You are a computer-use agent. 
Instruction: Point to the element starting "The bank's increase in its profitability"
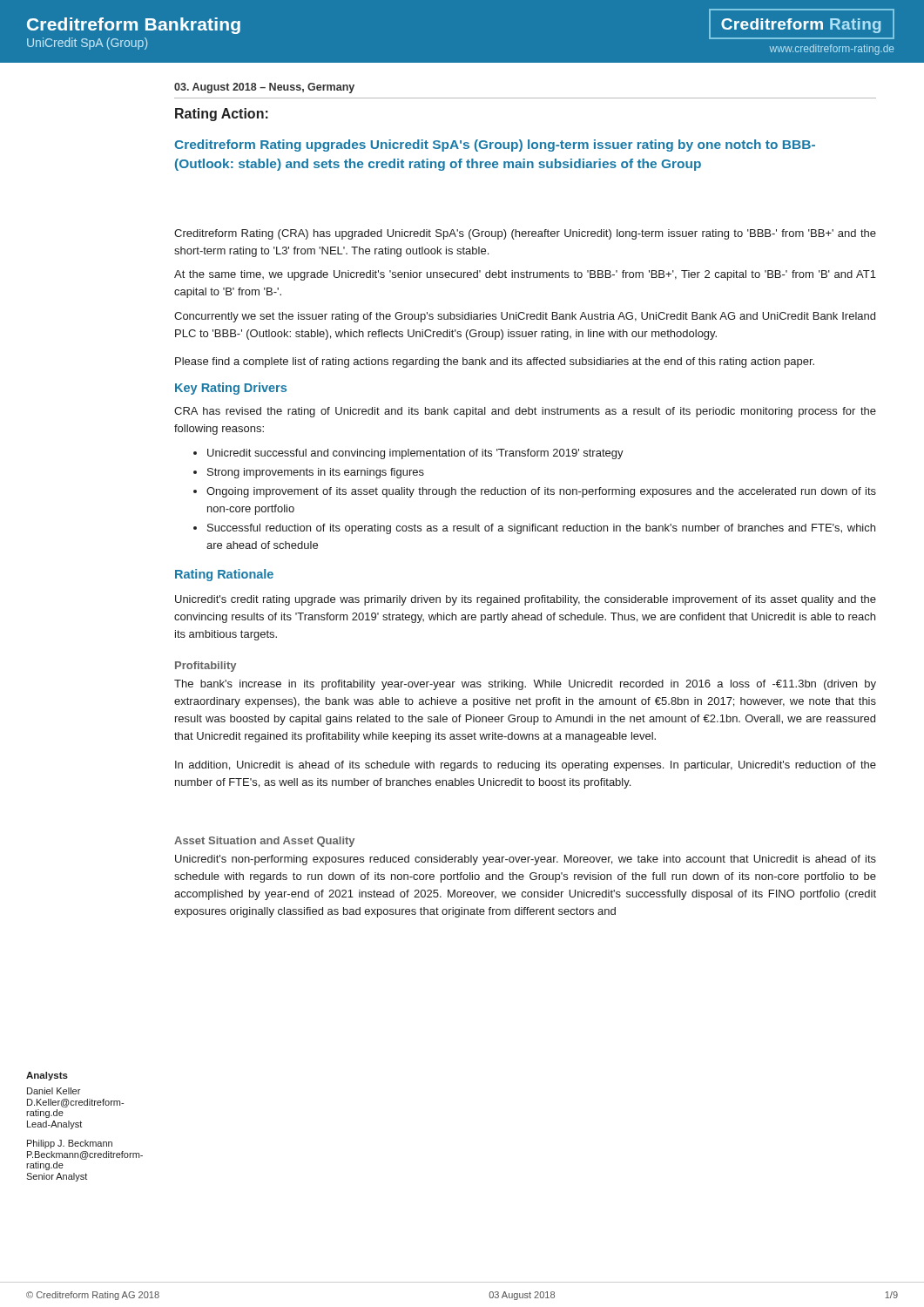click(x=525, y=733)
